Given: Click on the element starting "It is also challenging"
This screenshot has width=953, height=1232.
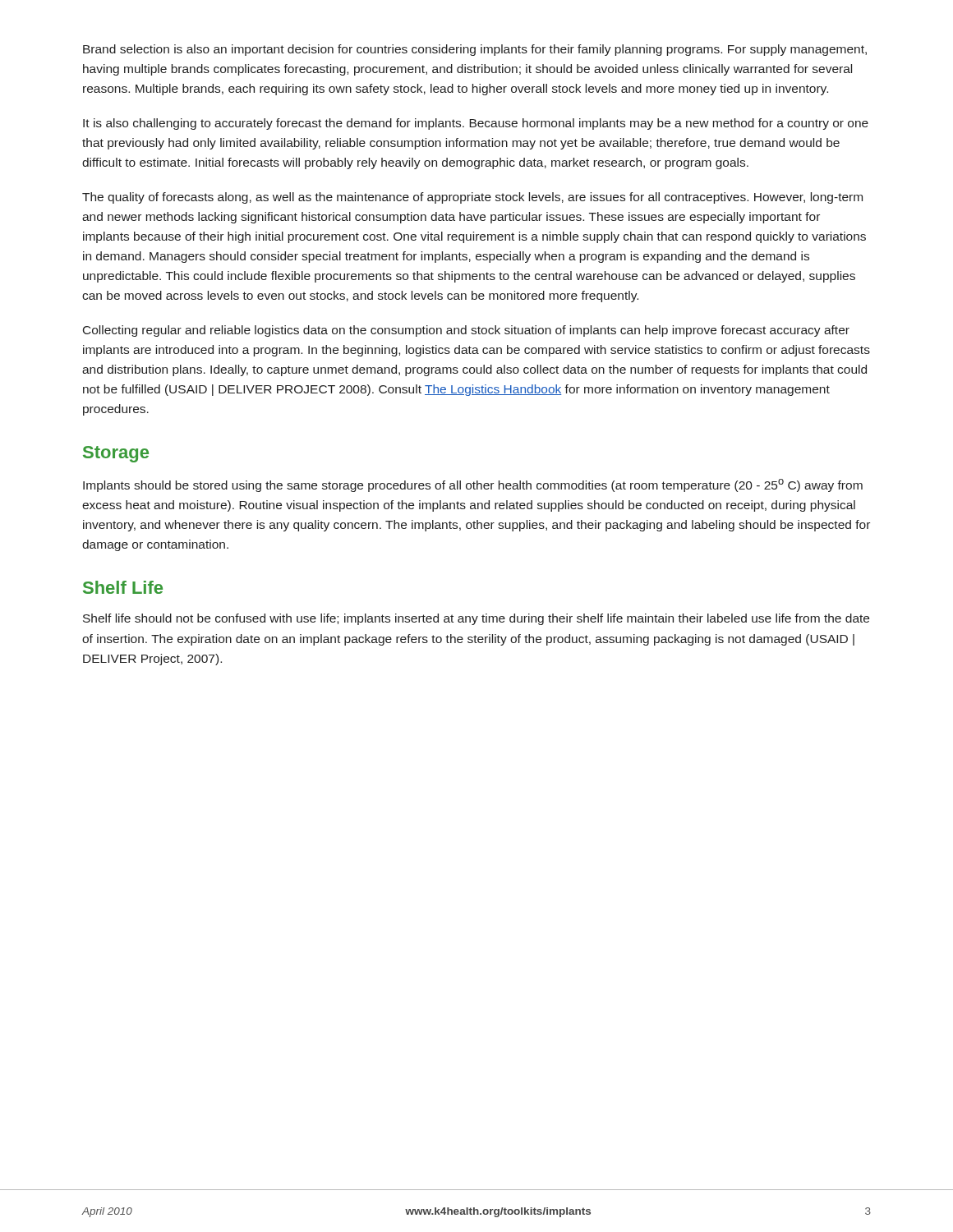Looking at the screenshot, I should click(476, 143).
